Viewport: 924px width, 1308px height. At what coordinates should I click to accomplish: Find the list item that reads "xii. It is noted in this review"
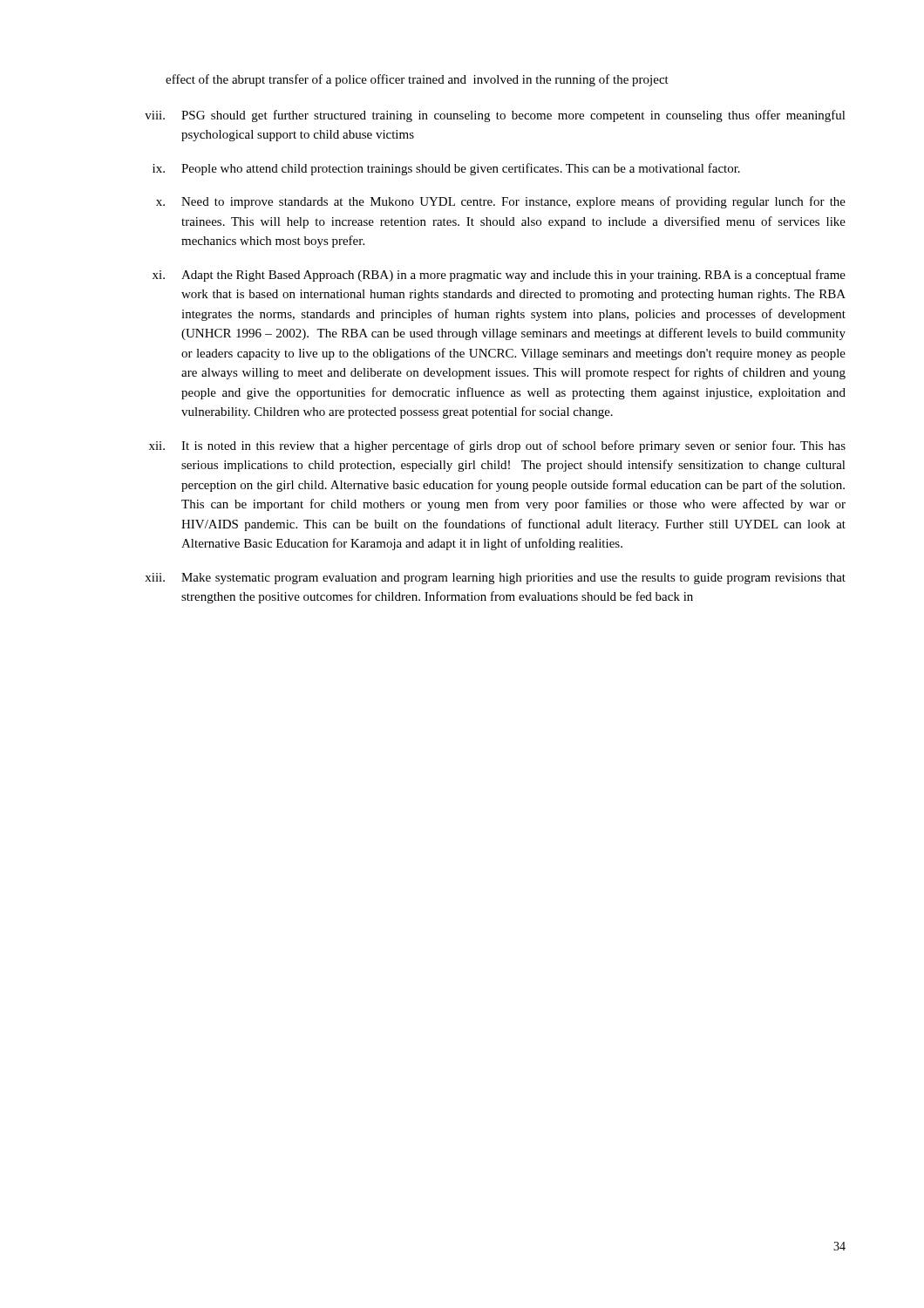[x=479, y=494]
